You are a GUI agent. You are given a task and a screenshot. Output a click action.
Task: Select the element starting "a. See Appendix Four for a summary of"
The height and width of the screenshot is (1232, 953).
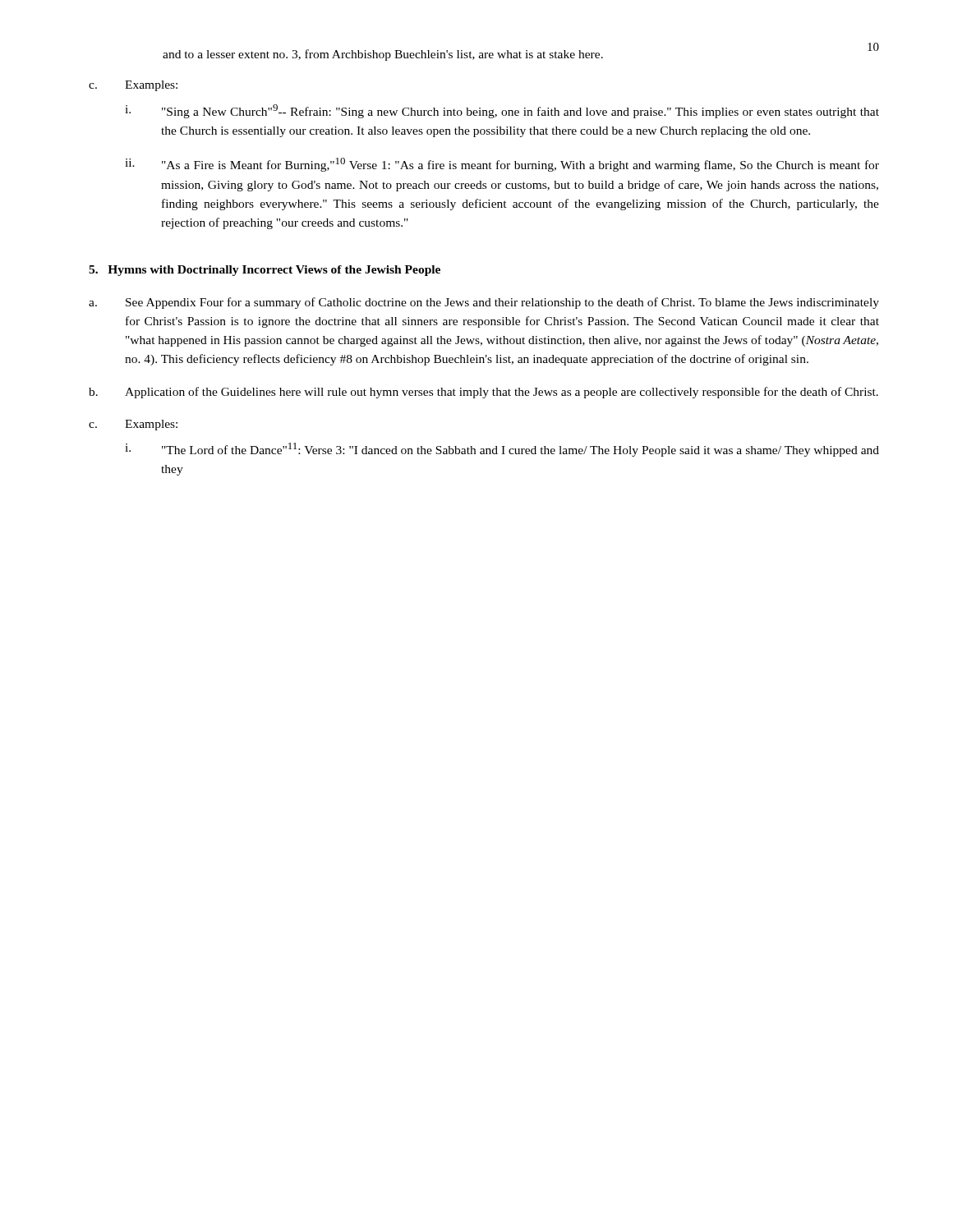(484, 330)
